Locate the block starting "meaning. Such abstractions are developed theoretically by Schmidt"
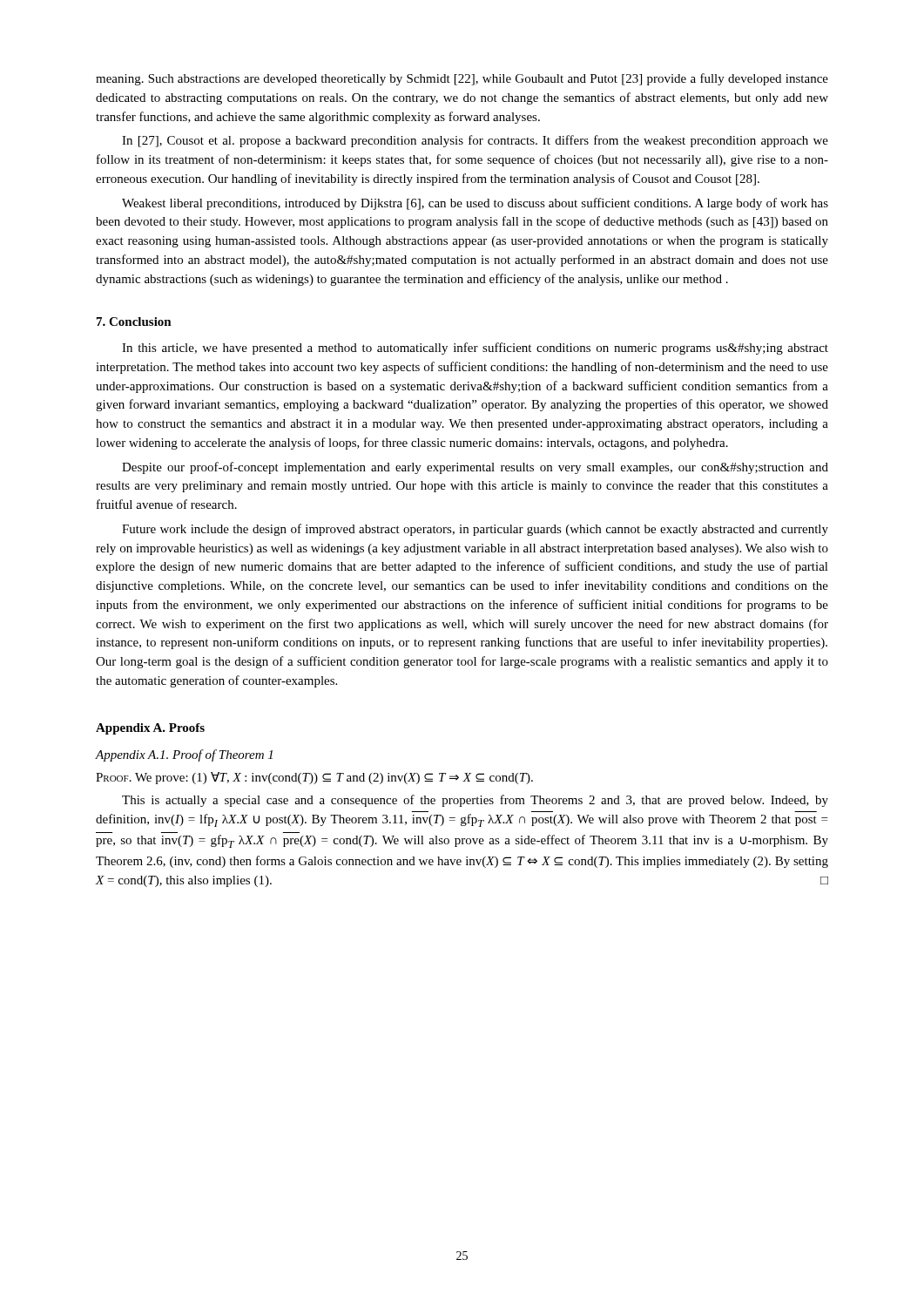The height and width of the screenshot is (1307, 924). [462, 98]
